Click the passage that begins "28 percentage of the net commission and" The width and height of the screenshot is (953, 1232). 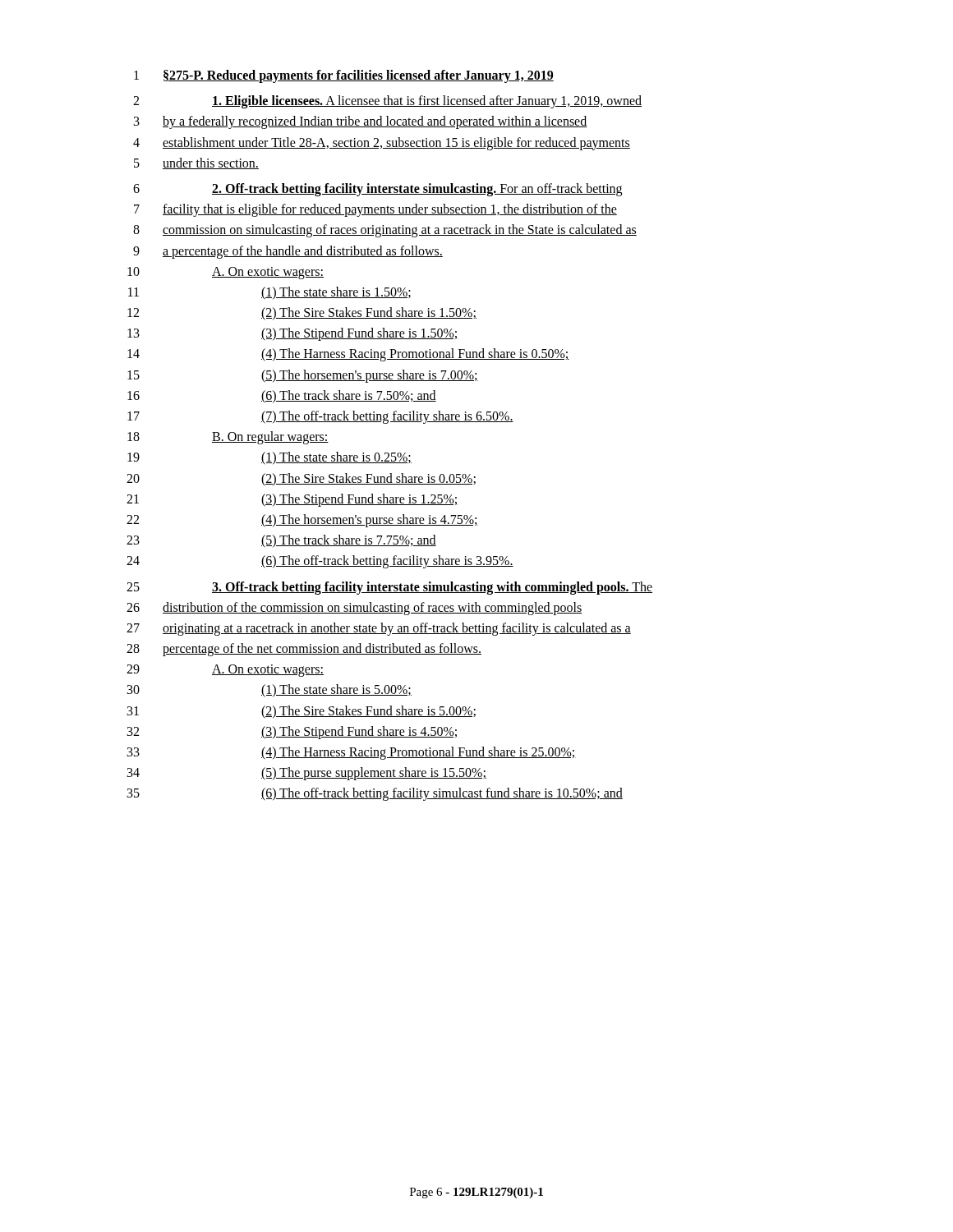[x=476, y=649]
